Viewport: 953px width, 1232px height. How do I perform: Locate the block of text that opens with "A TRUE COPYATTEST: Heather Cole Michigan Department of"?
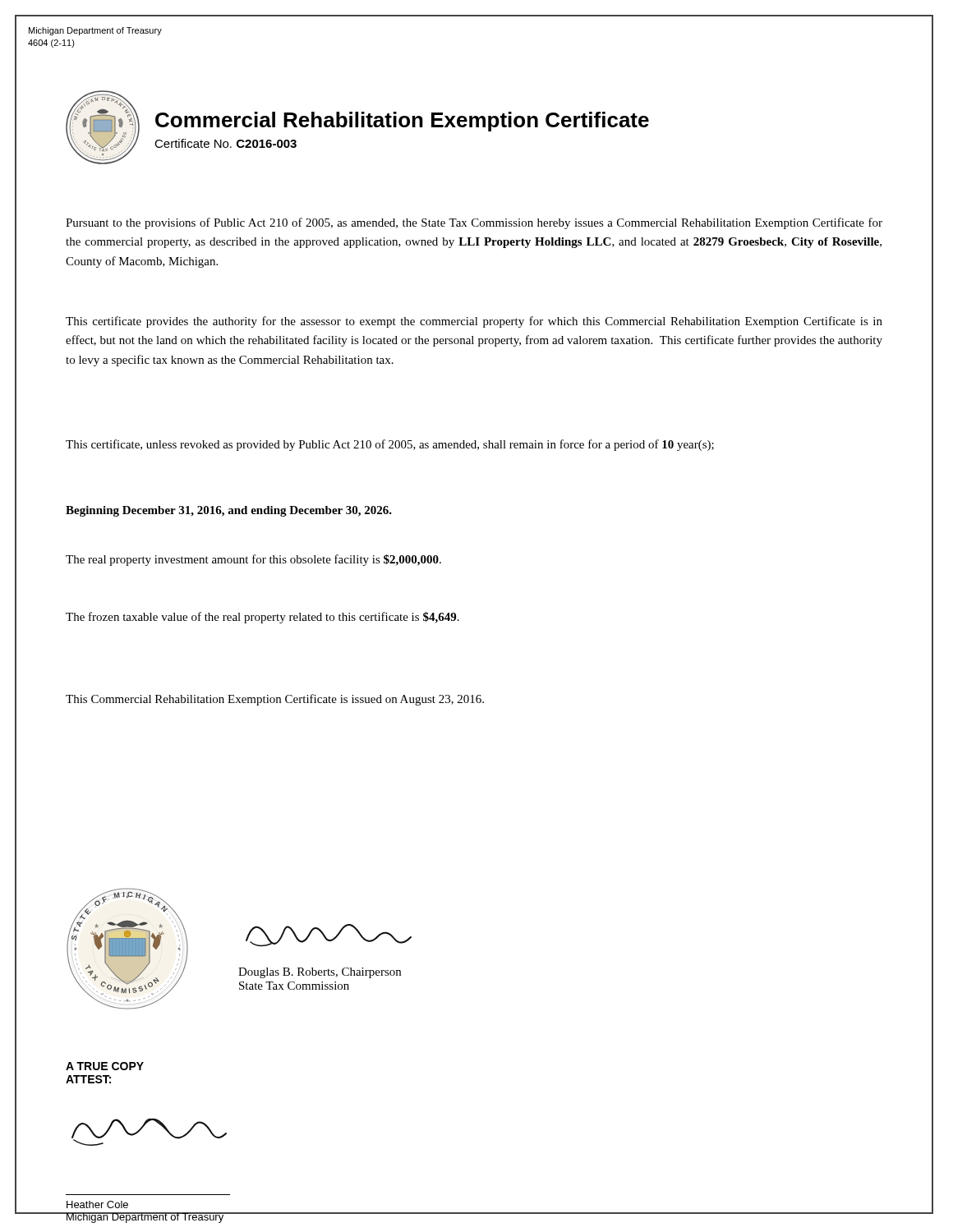point(105,1066)
